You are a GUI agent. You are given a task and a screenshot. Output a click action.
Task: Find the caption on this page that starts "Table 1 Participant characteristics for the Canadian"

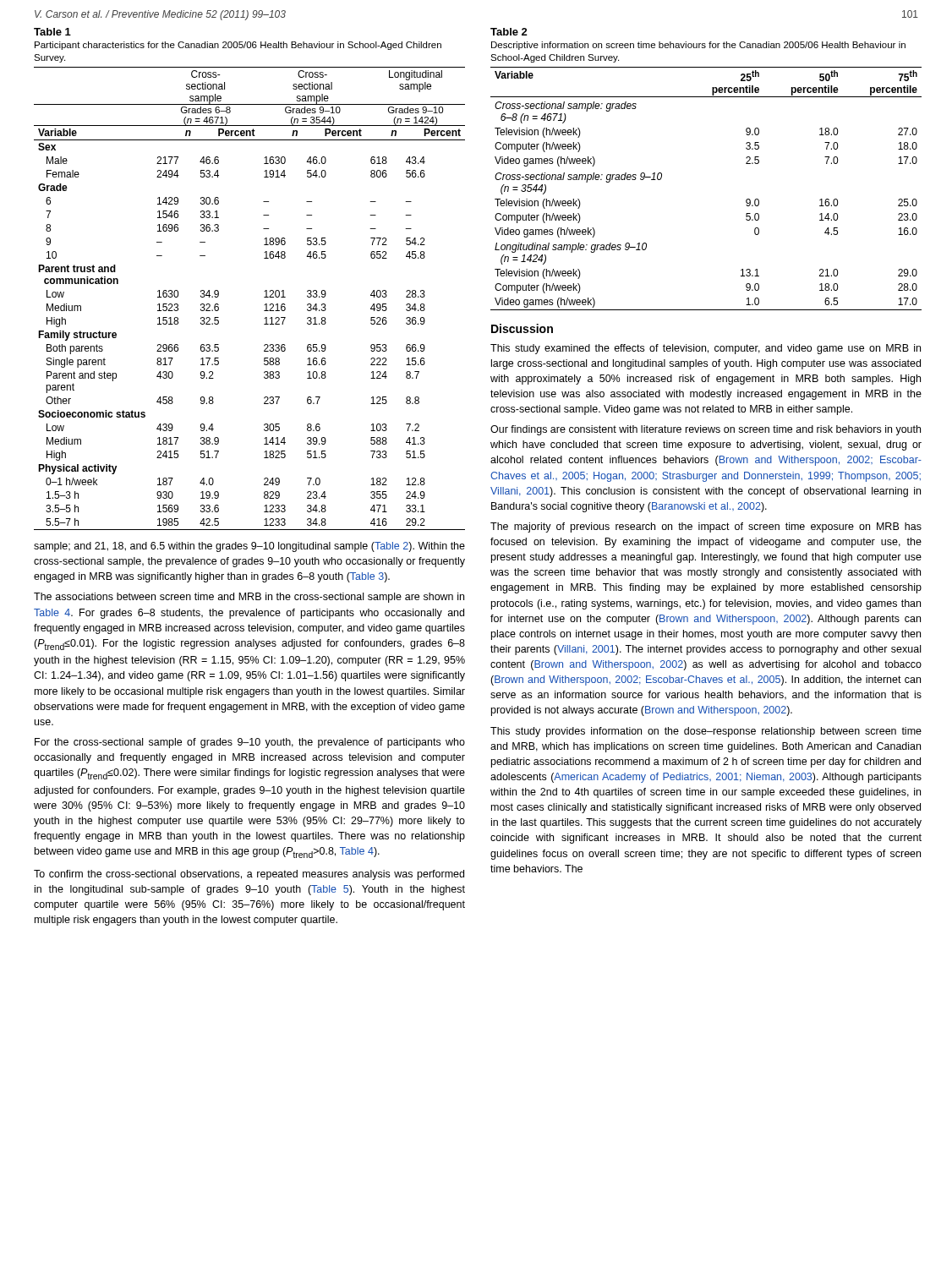tap(238, 44)
